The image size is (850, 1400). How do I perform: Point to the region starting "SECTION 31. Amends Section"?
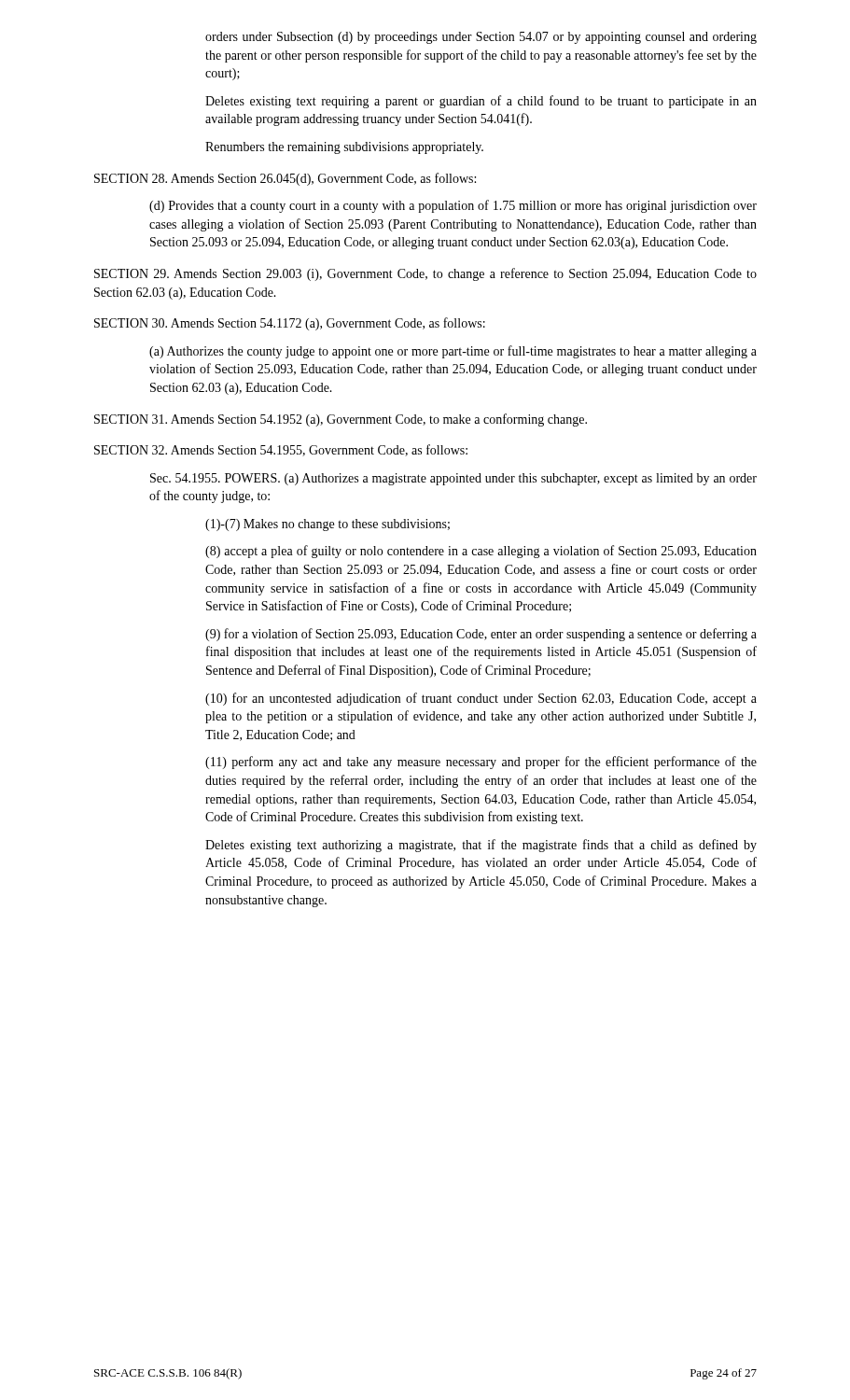(x=341, y=419)
